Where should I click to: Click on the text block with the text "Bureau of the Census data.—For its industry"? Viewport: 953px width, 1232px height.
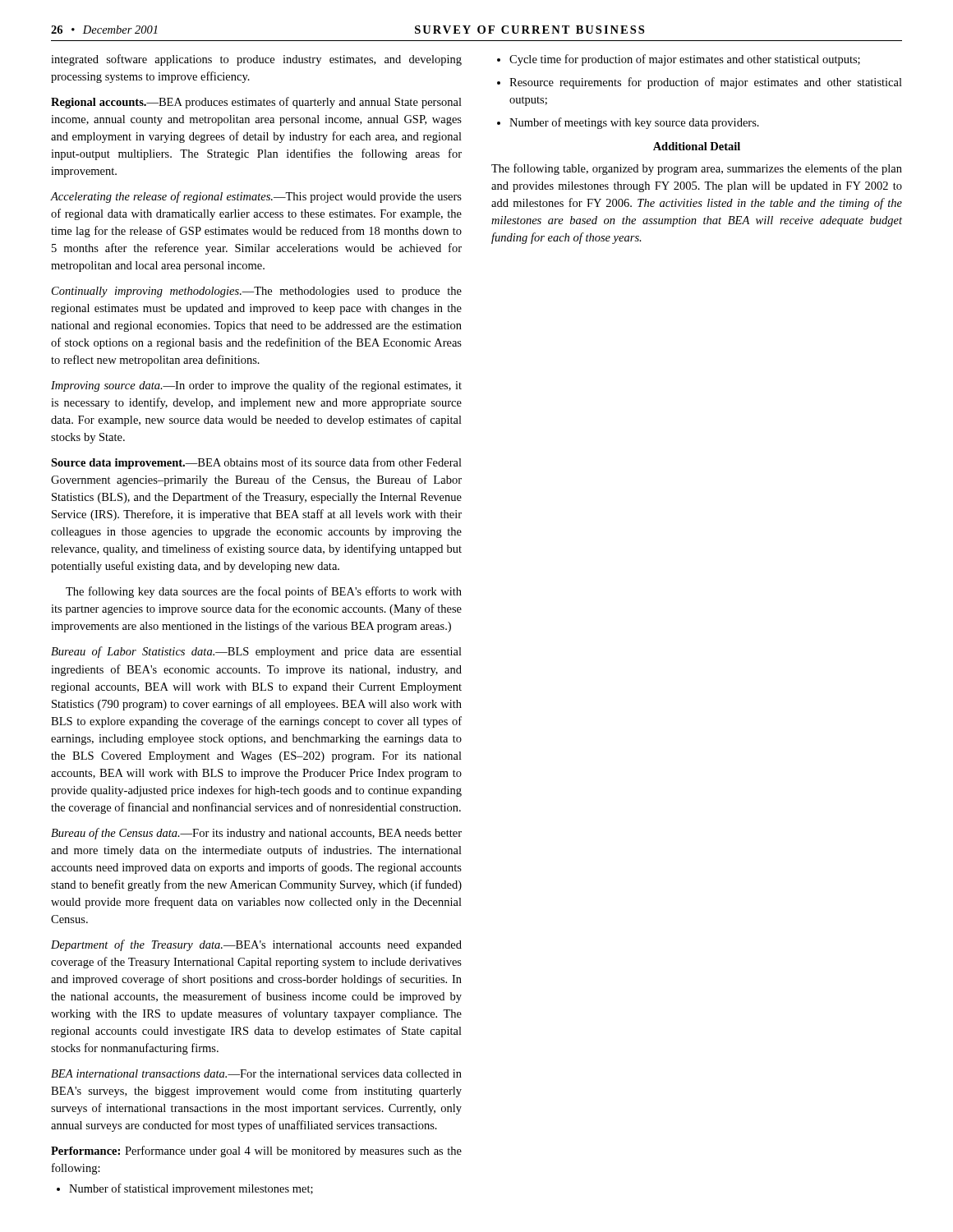256,876
